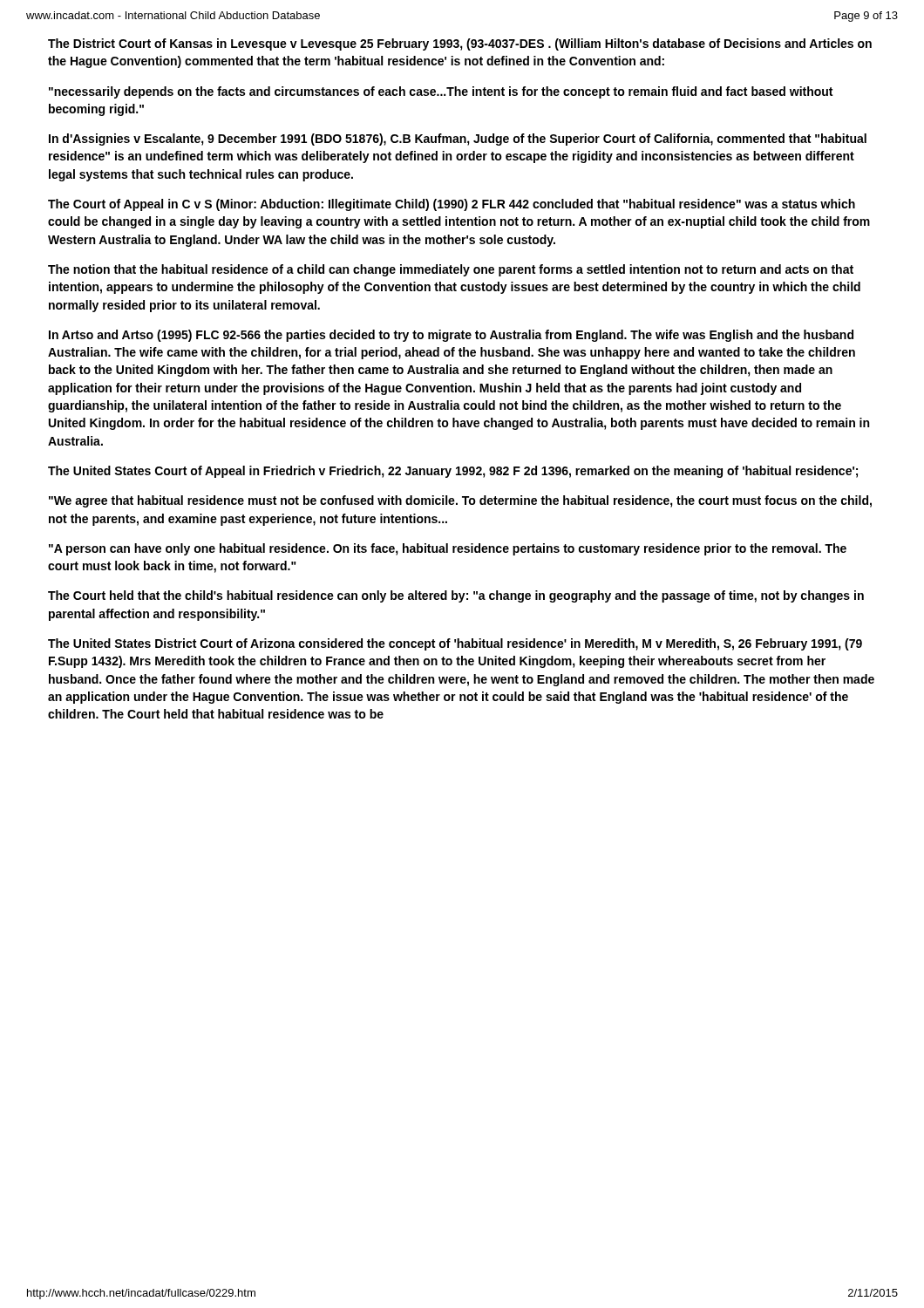924x1308 pixels.
Task: Point to the region starting "In d'Assignies v Escalante, 9 December 1991"
Action: coord(457,157)
